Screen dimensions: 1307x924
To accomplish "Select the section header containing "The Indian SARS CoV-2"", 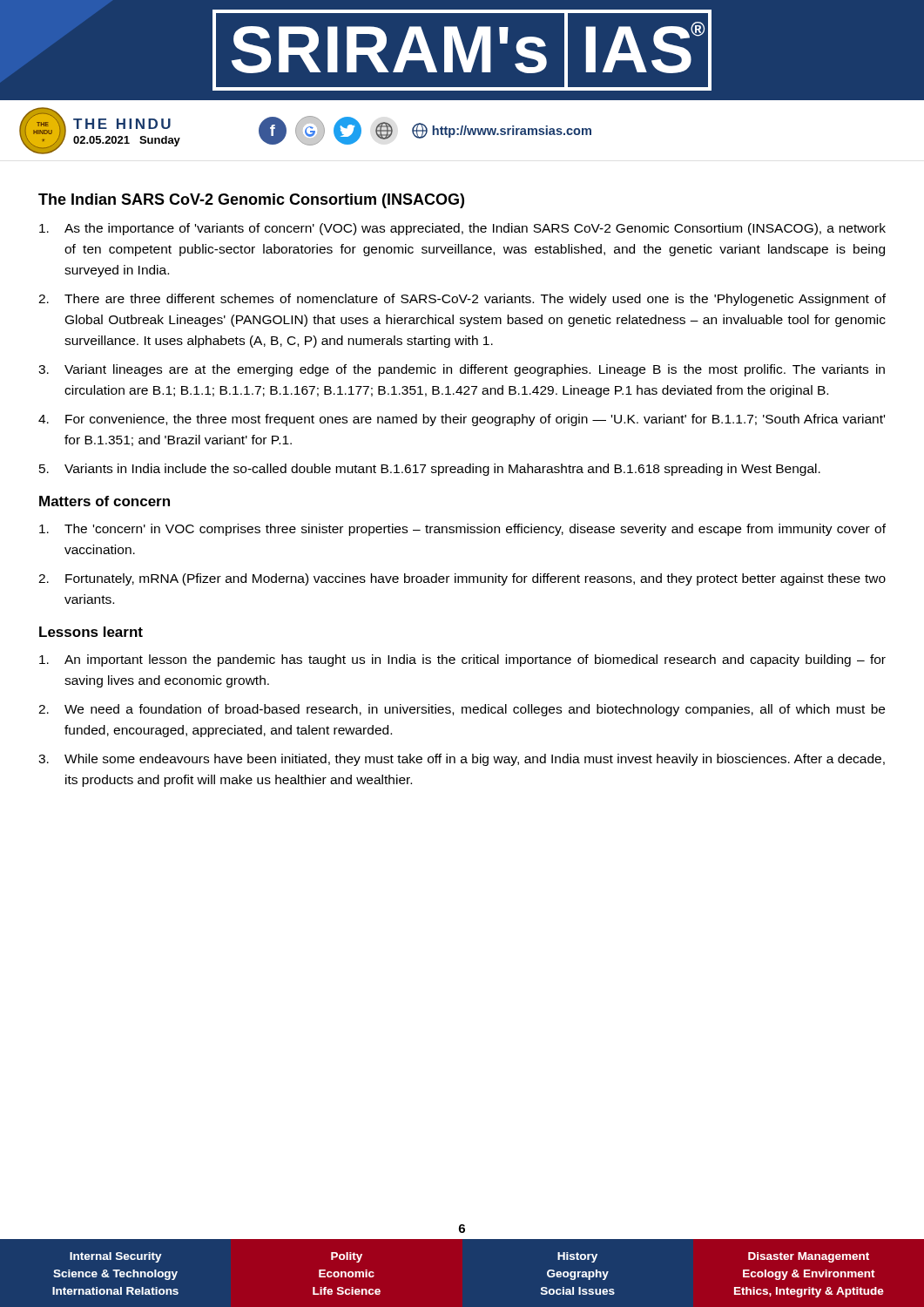I will (x=252, y=200).
